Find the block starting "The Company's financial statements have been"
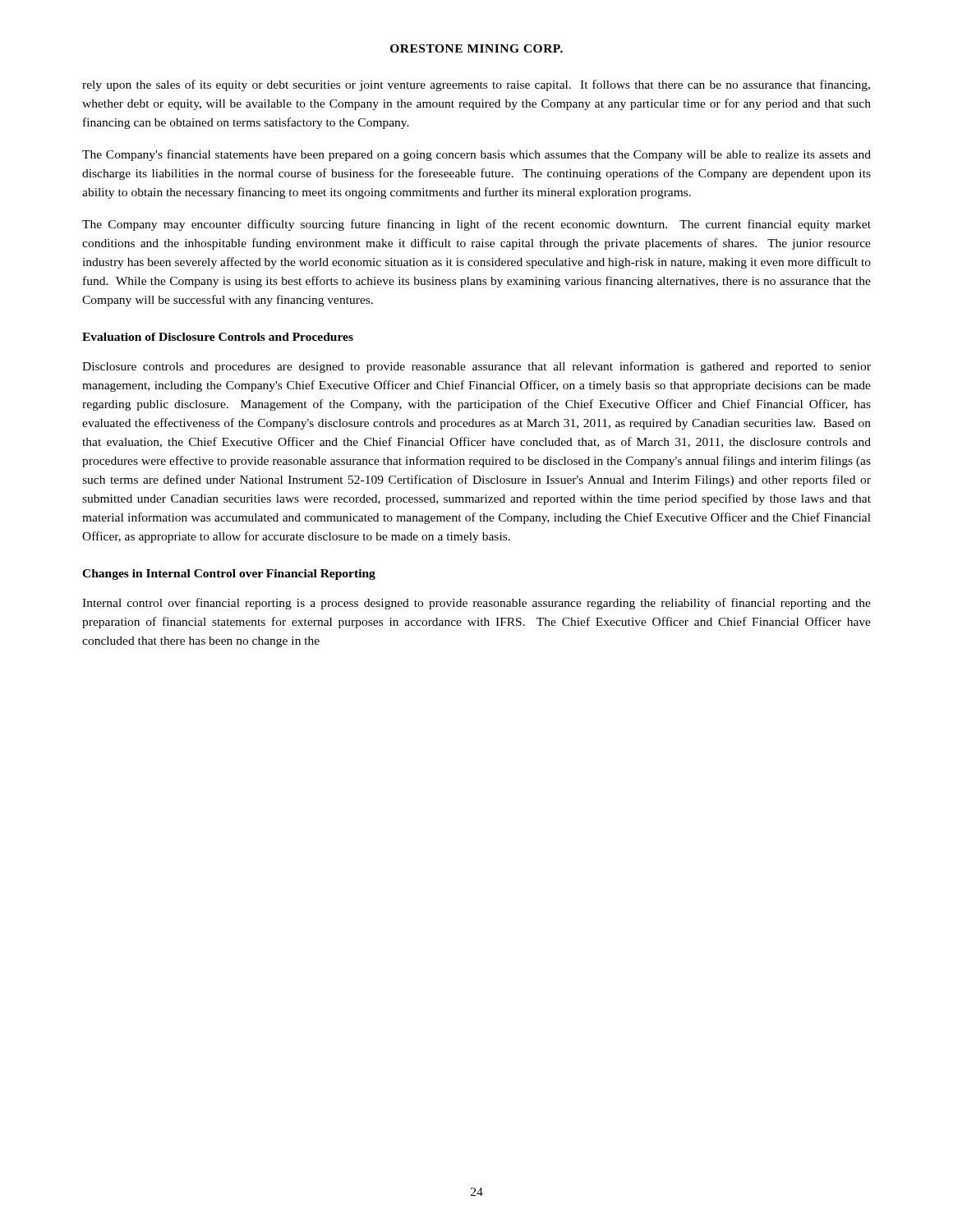The width and height of the screenshot is (953, 1232). point(476,173)
